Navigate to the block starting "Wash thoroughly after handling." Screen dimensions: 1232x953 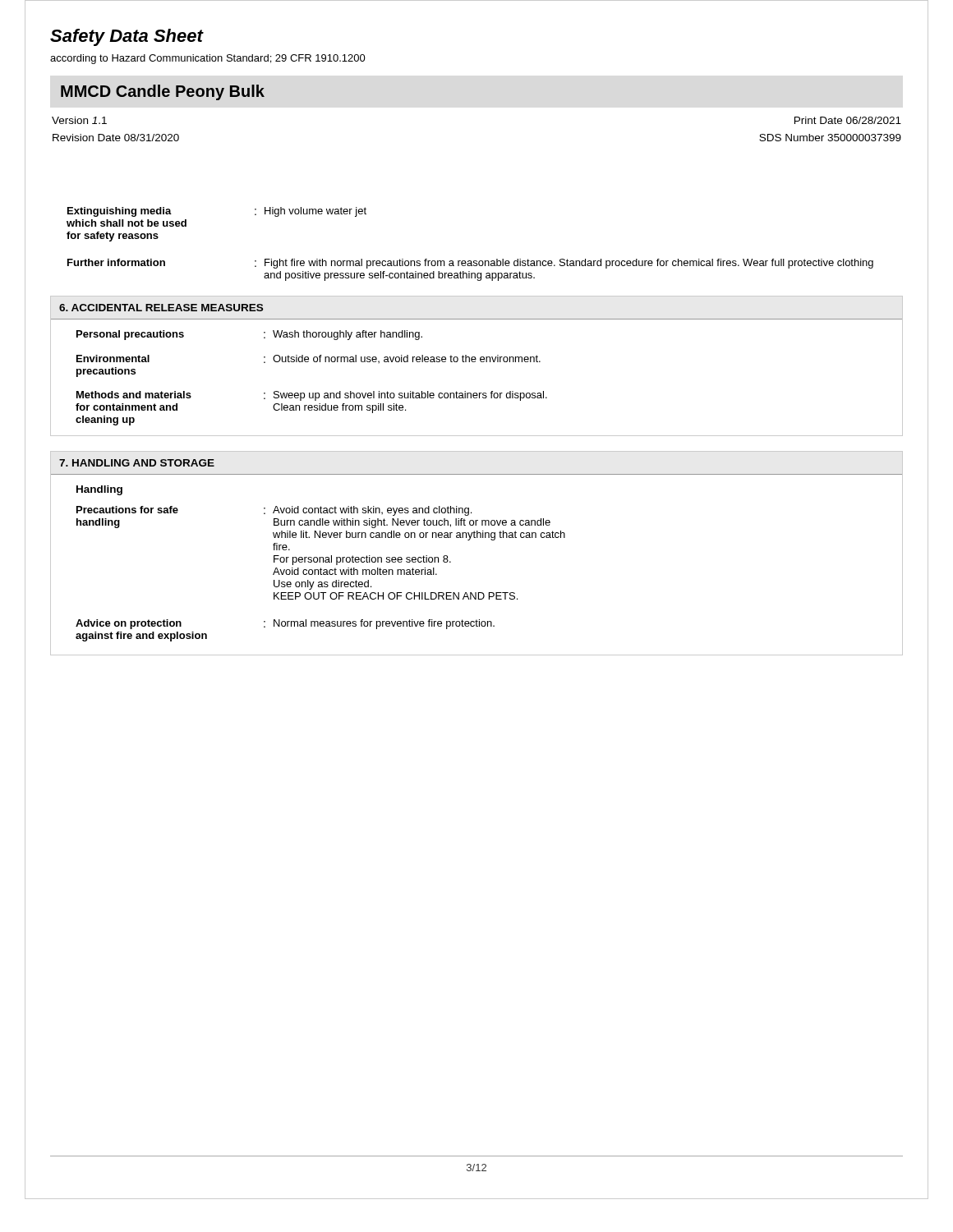[348, 334]
